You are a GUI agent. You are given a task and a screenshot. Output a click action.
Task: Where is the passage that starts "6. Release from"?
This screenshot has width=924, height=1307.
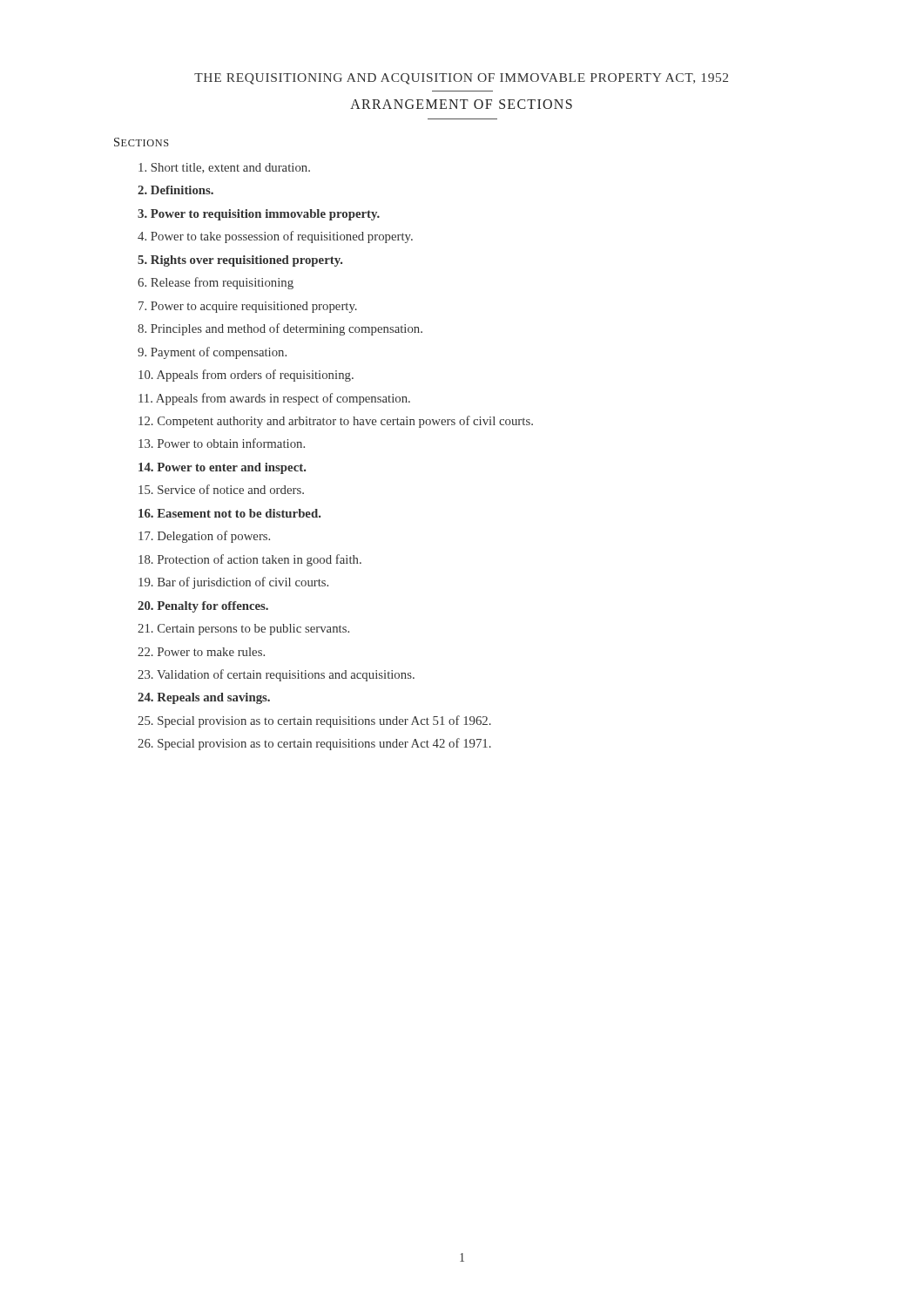point(216,283)
